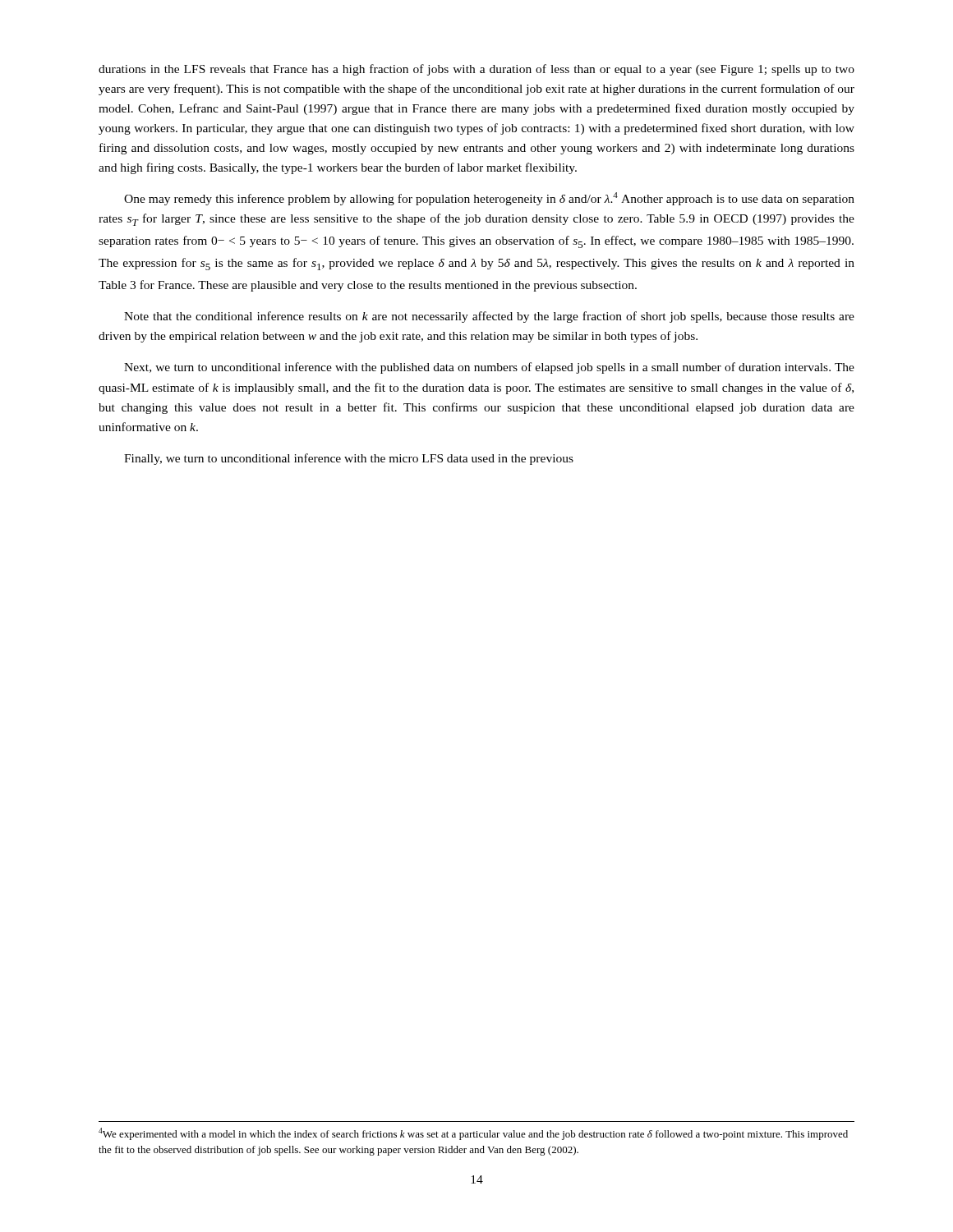Point to the block beginning "Finally, we turn to"

[476, 458]
